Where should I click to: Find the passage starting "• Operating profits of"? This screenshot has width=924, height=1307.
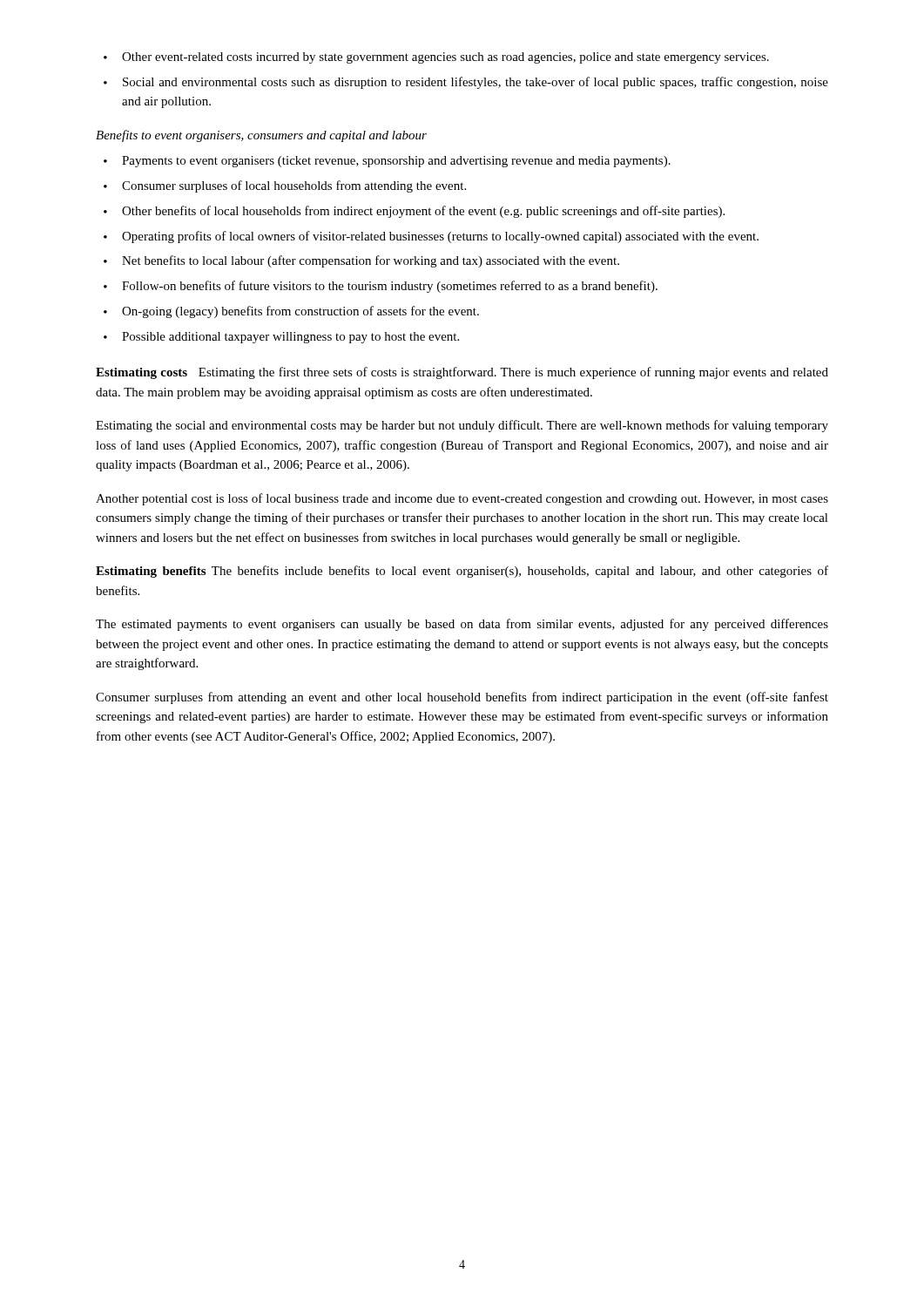(x=462, y=237)
